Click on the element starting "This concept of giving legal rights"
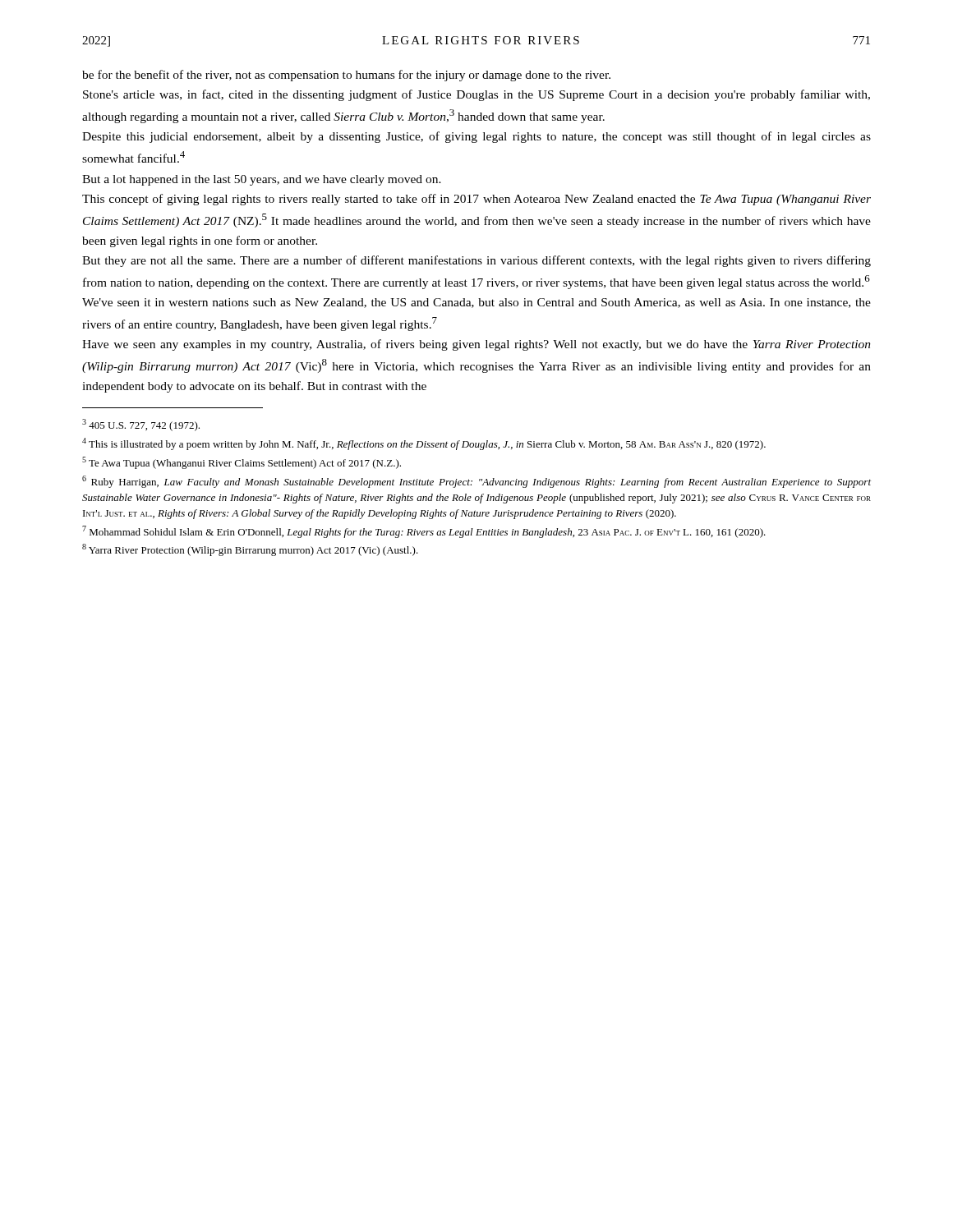The width and height of the screenshot is (953, 1232). coord(476,219)
